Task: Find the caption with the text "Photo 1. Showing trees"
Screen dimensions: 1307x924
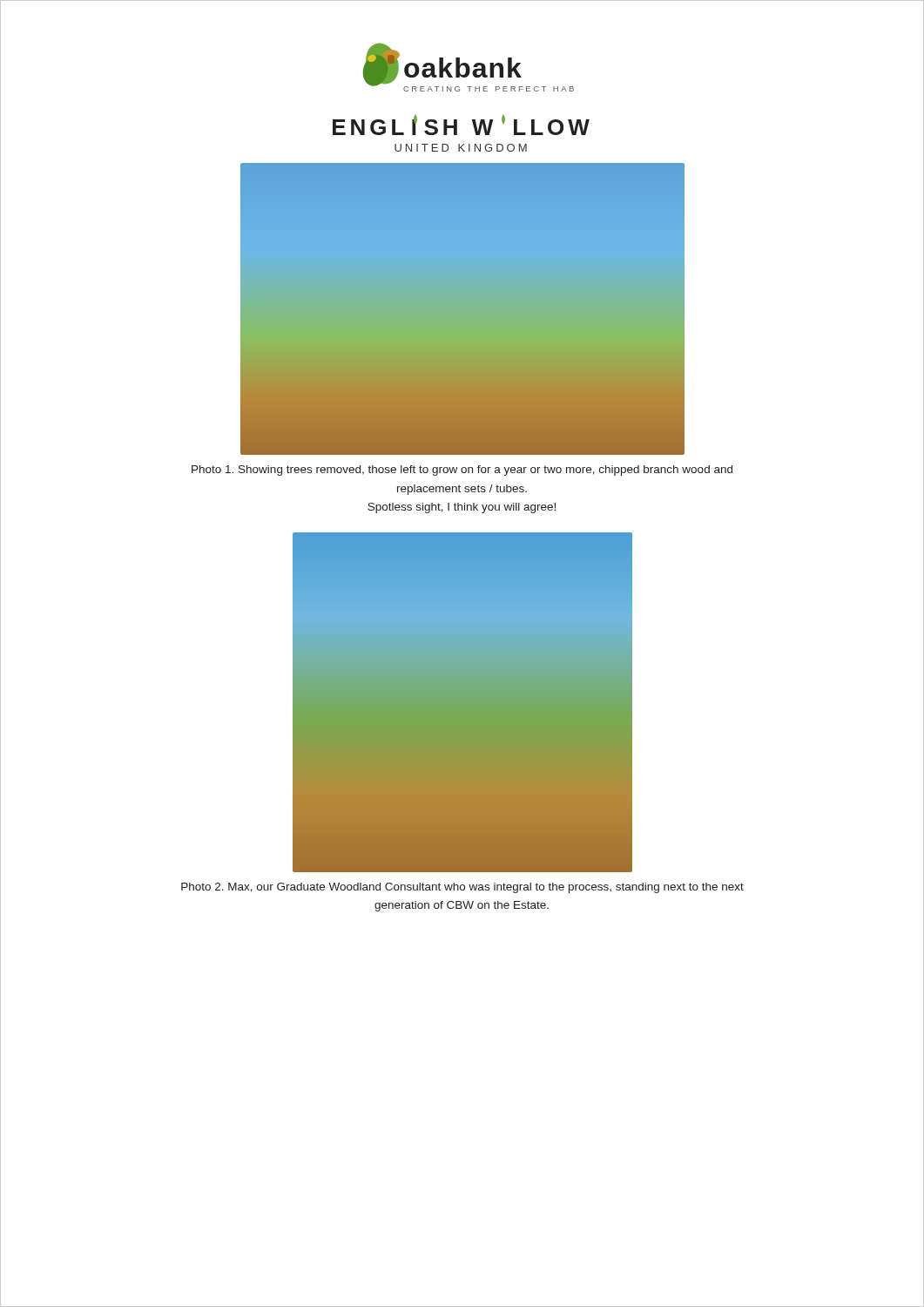Action: [x=462, y=488]
